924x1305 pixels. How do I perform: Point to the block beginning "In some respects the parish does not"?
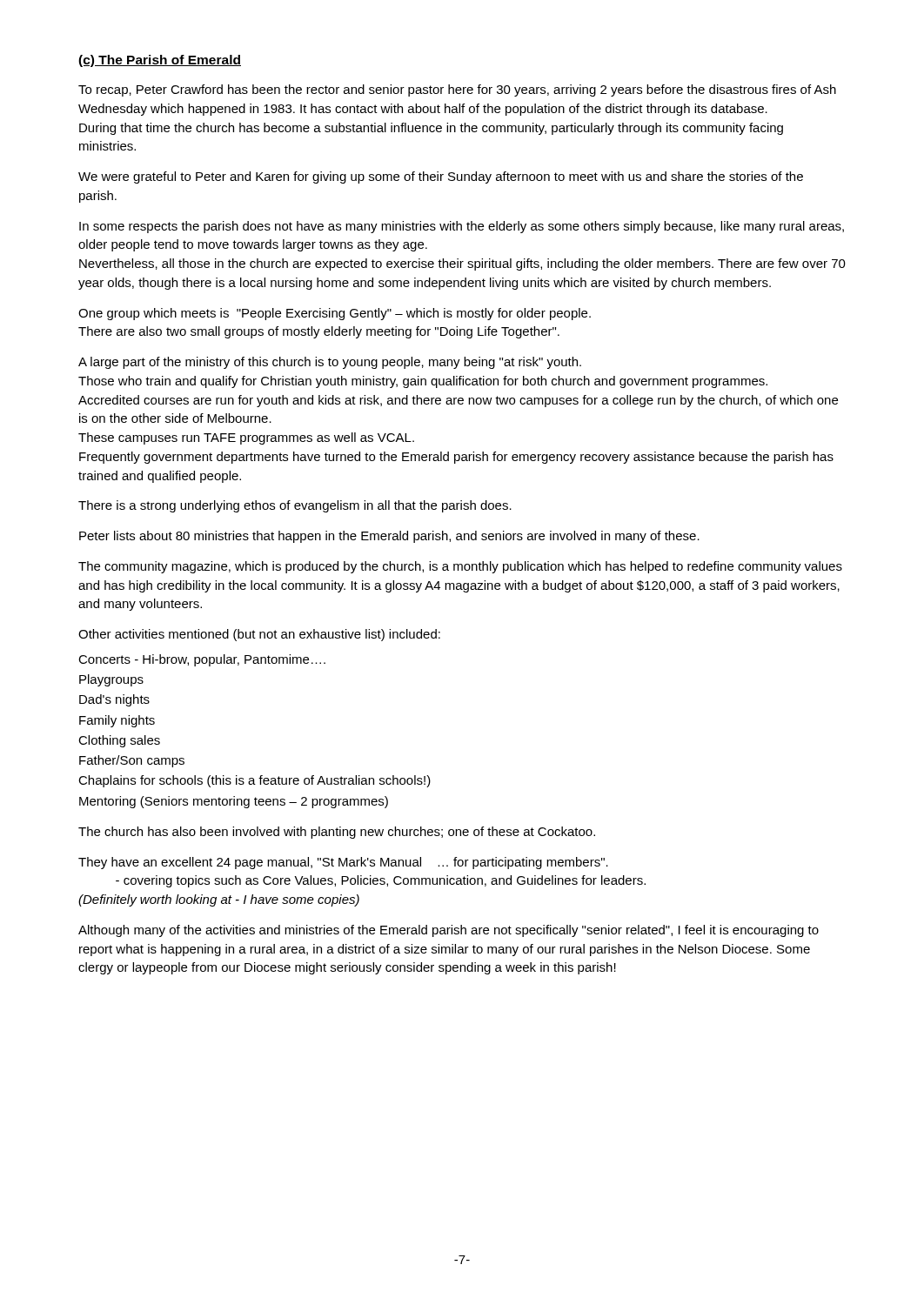pos(462,254)
